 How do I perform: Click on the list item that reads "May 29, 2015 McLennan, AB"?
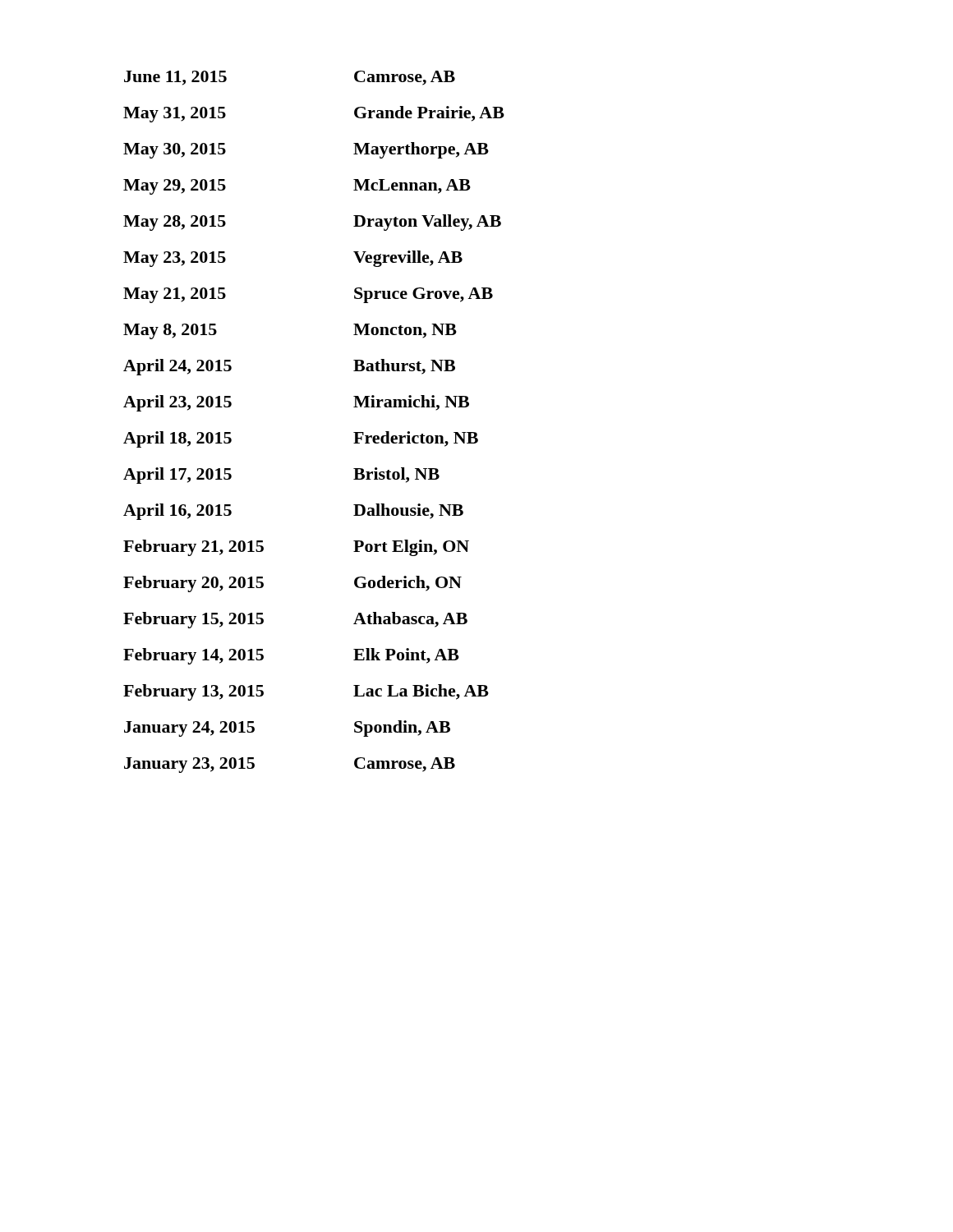[179, 187]
